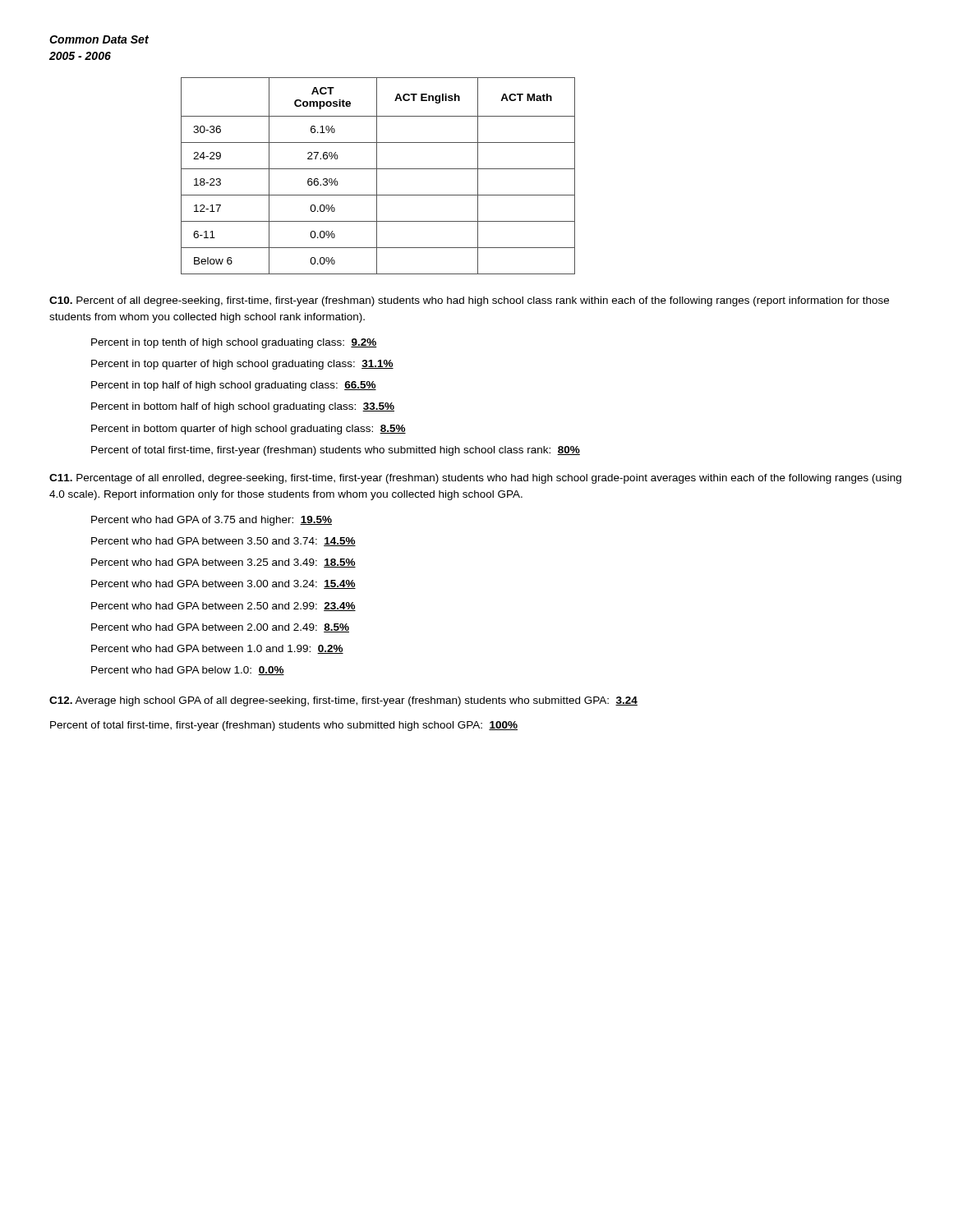Locate the text block that says "Percent of total first-time, first-year (freshman)"
The width and height of the screenshot is (953, 1232).
(x=283, y=725)
